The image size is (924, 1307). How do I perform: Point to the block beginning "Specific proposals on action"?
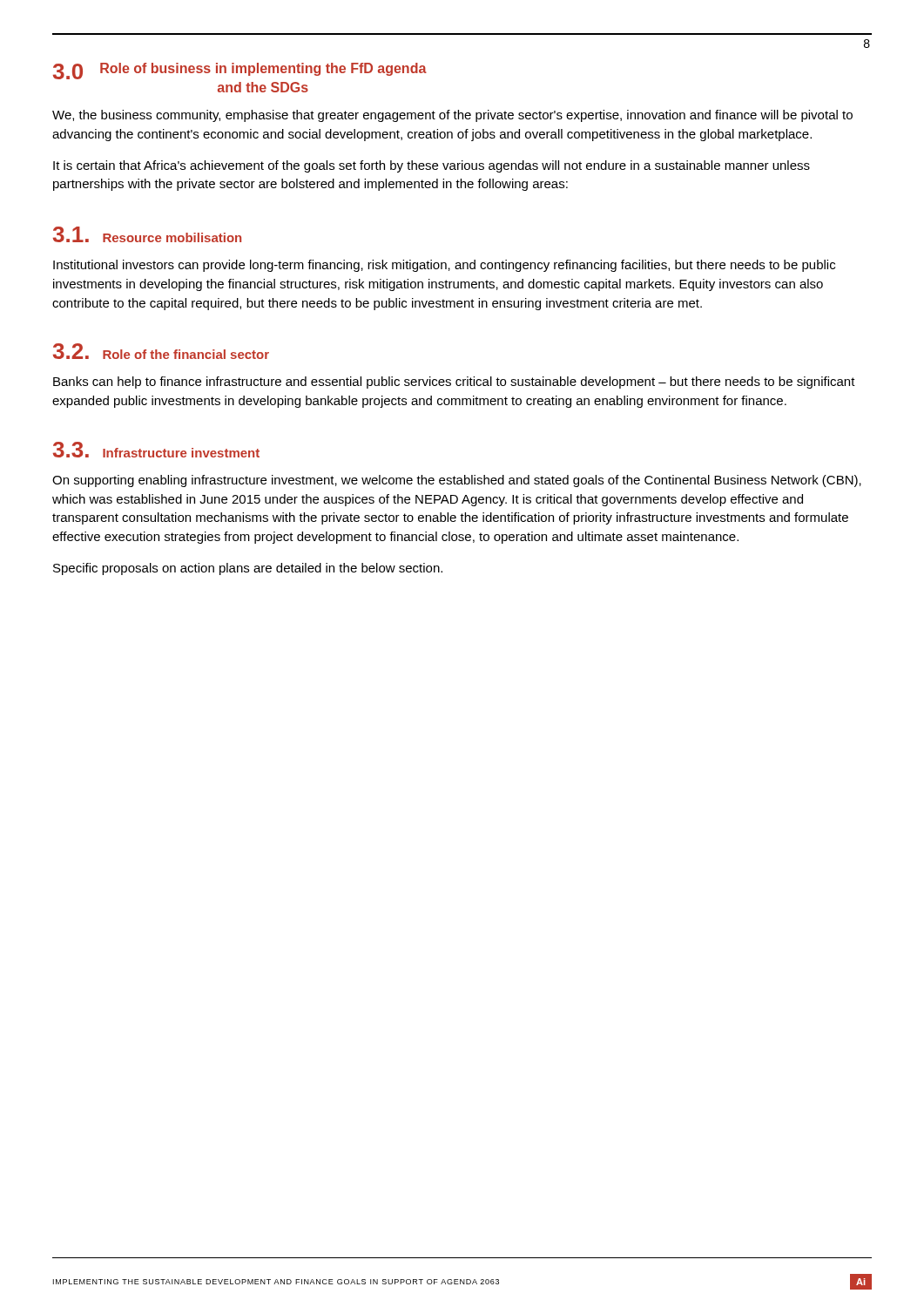click(x=248, y=568)
